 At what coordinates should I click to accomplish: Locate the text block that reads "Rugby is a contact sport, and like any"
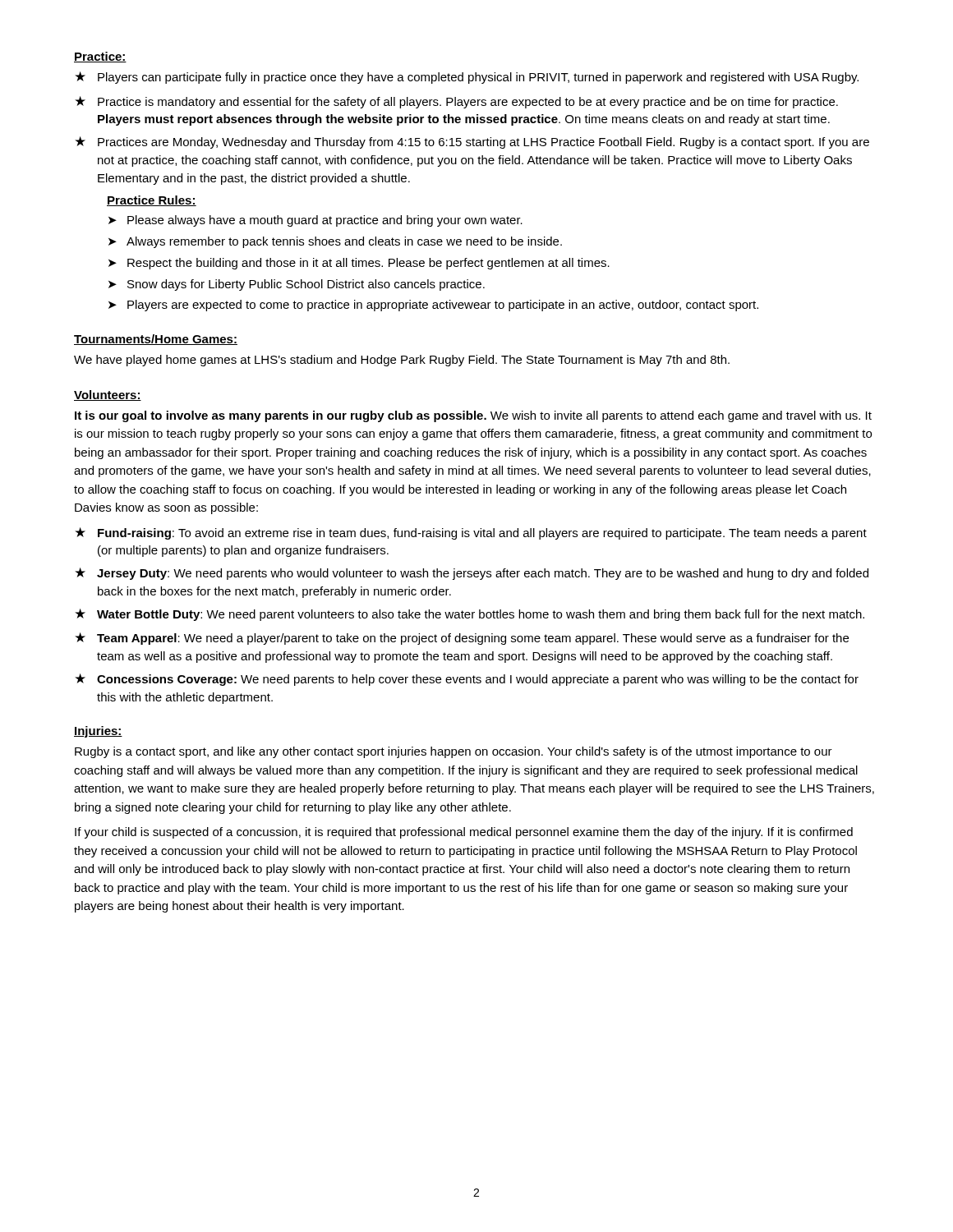click(474, 779)
